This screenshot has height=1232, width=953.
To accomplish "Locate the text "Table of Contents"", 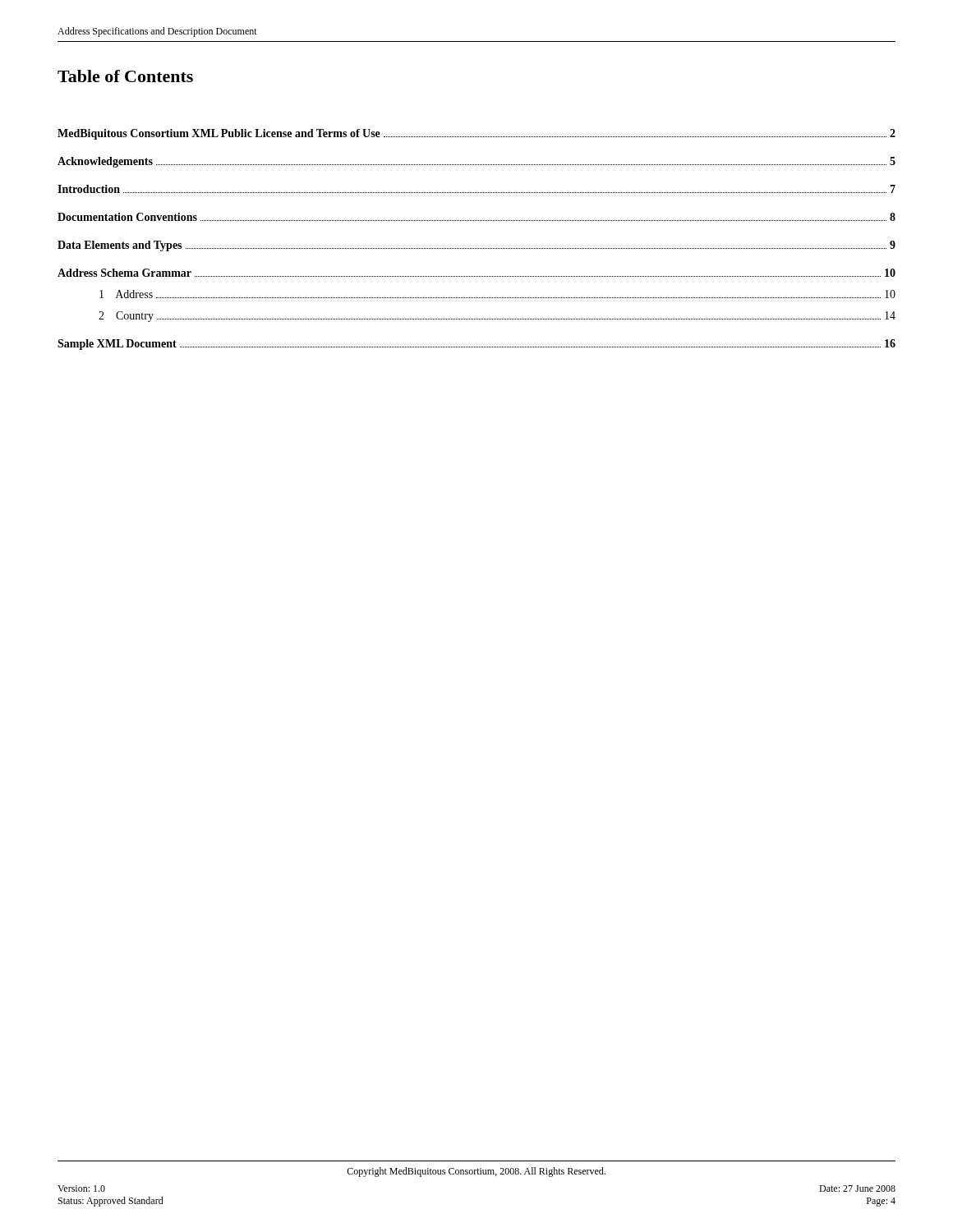I will point(125,76).
